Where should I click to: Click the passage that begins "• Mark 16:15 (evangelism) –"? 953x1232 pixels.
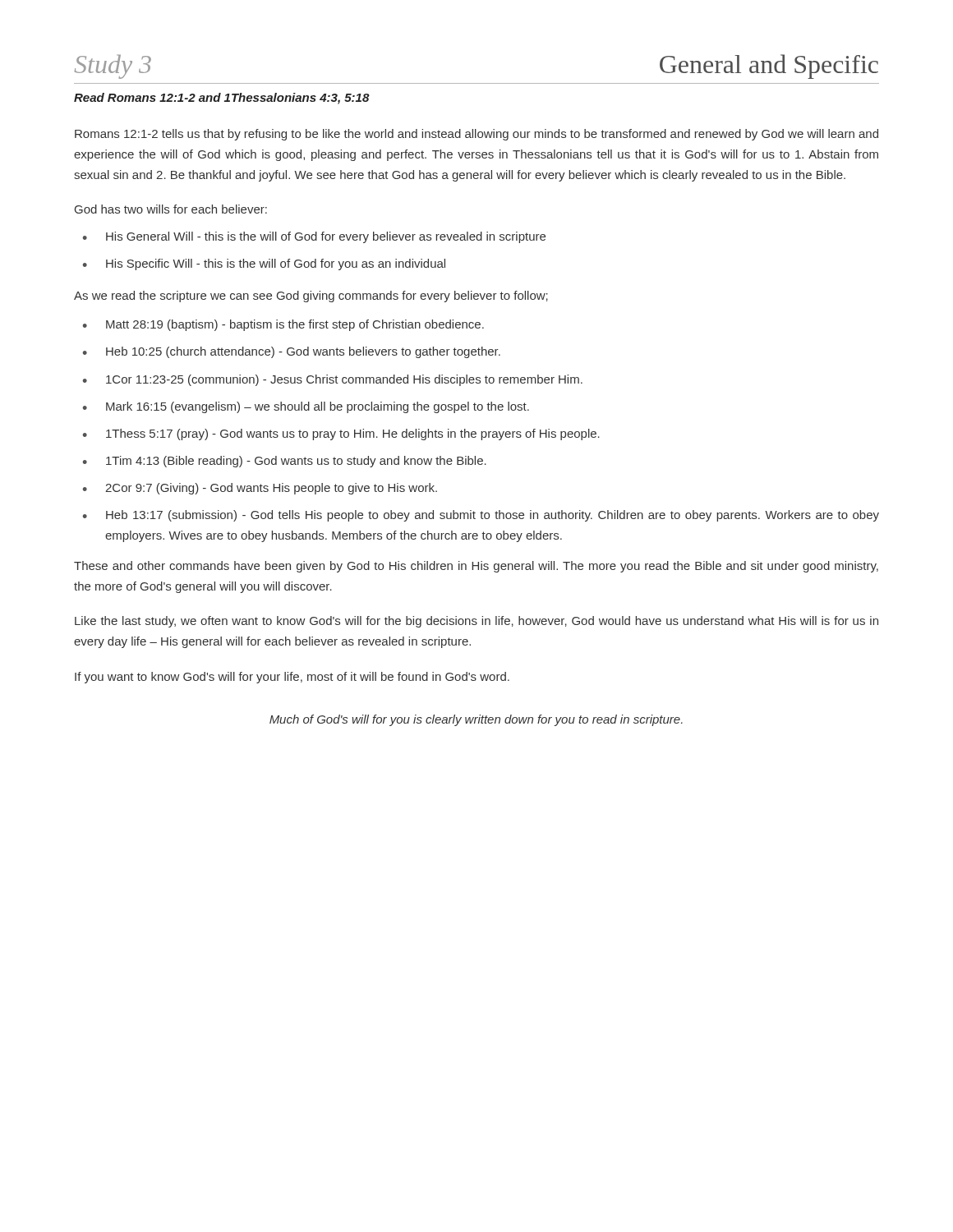point(476,408)
